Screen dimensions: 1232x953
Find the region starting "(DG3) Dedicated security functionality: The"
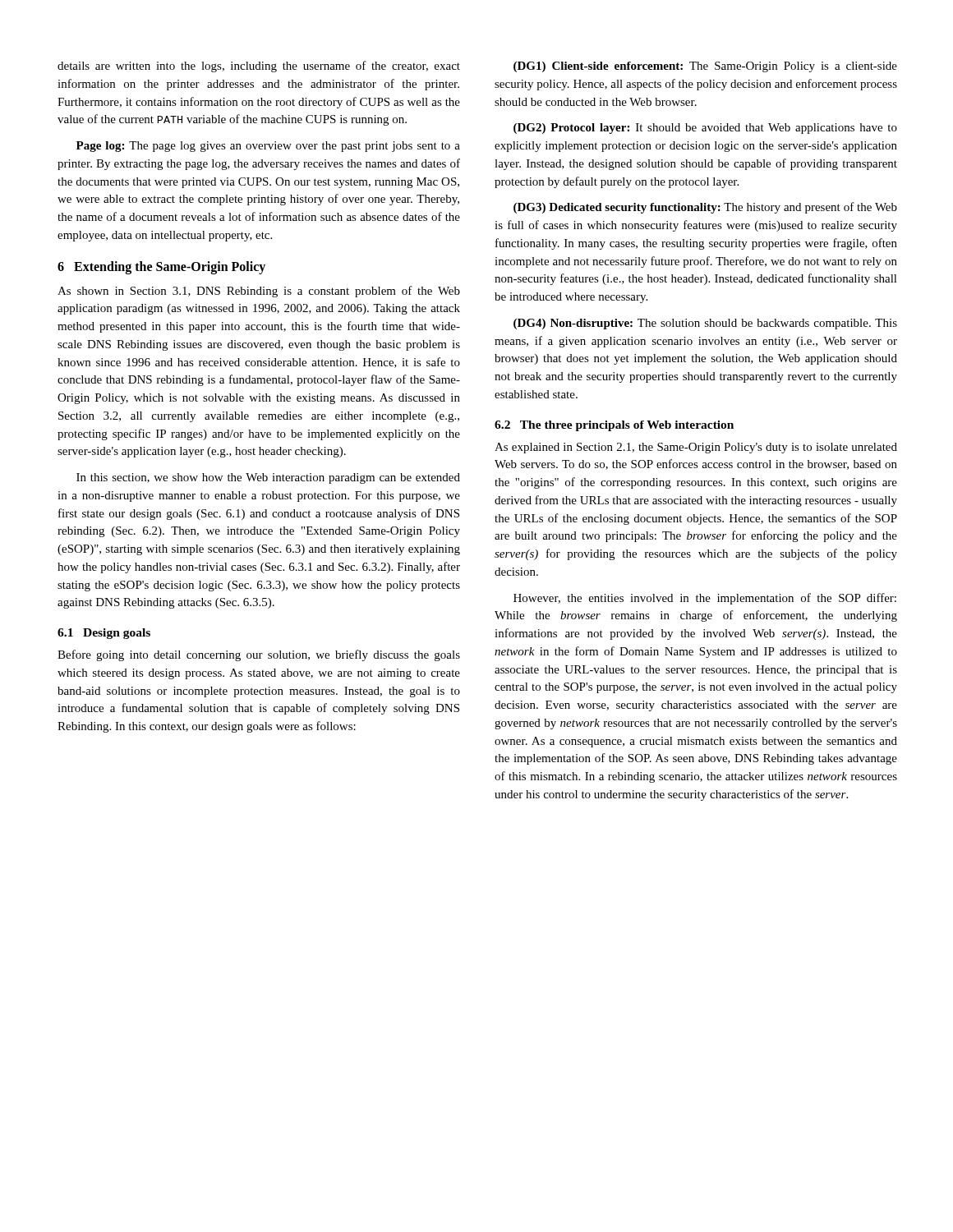[696, 253]
